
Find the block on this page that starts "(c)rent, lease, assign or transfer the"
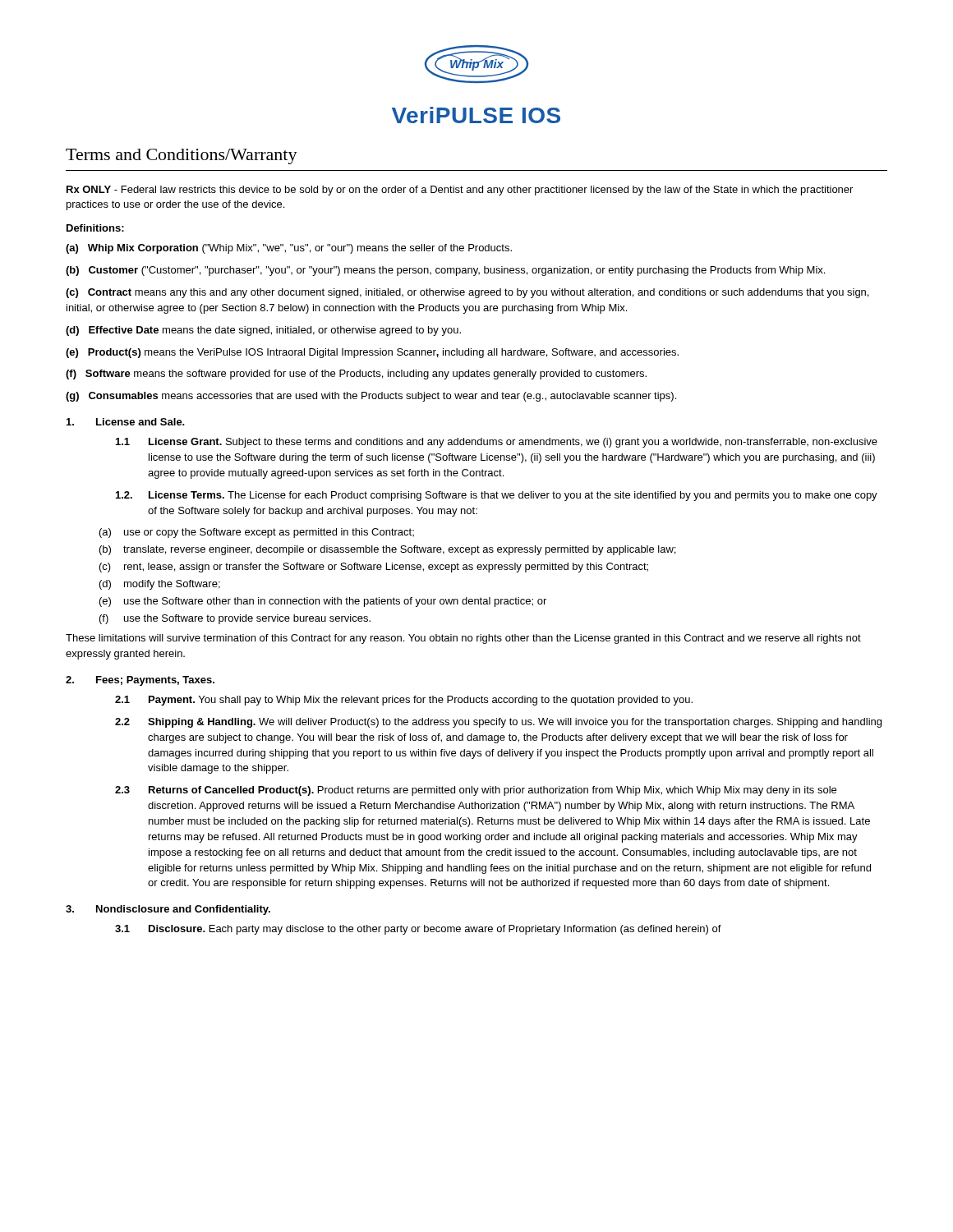(x=493, y=567)
